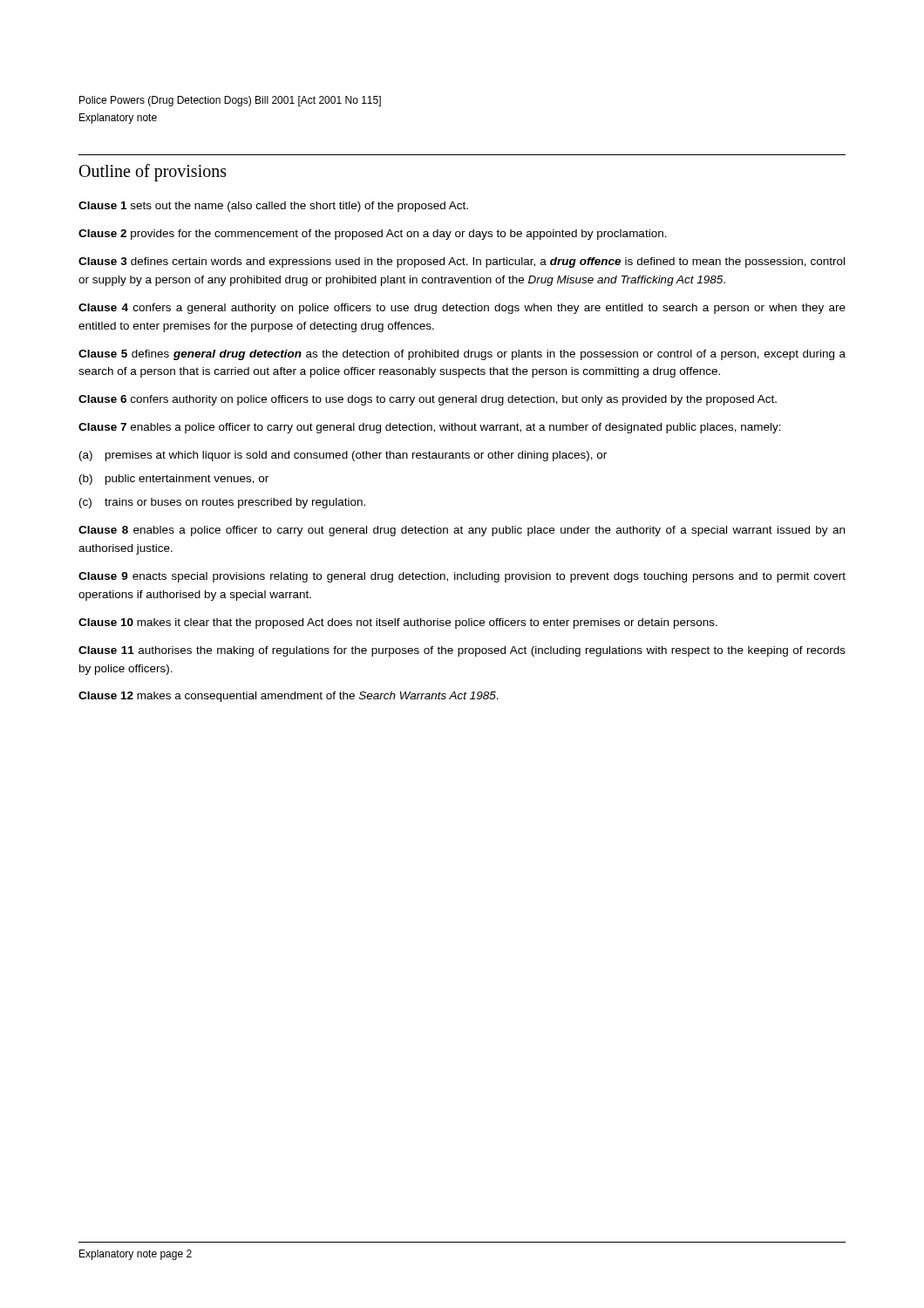
Task: Locate the block starting "Clause 3 defines certain words and"
Action: point(462,270)
